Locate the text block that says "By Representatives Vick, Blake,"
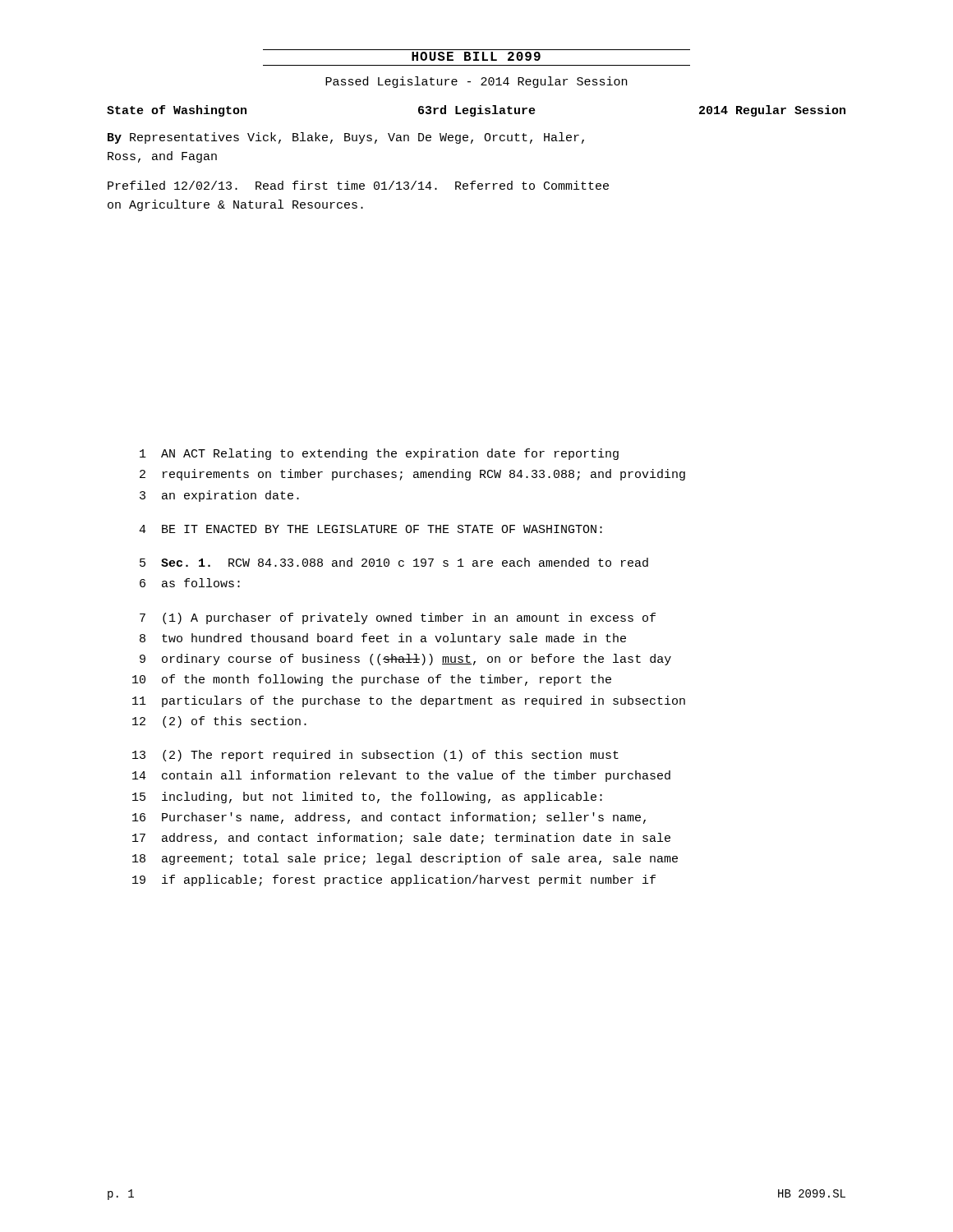953x1232 pixels. (x=347, y=148)
